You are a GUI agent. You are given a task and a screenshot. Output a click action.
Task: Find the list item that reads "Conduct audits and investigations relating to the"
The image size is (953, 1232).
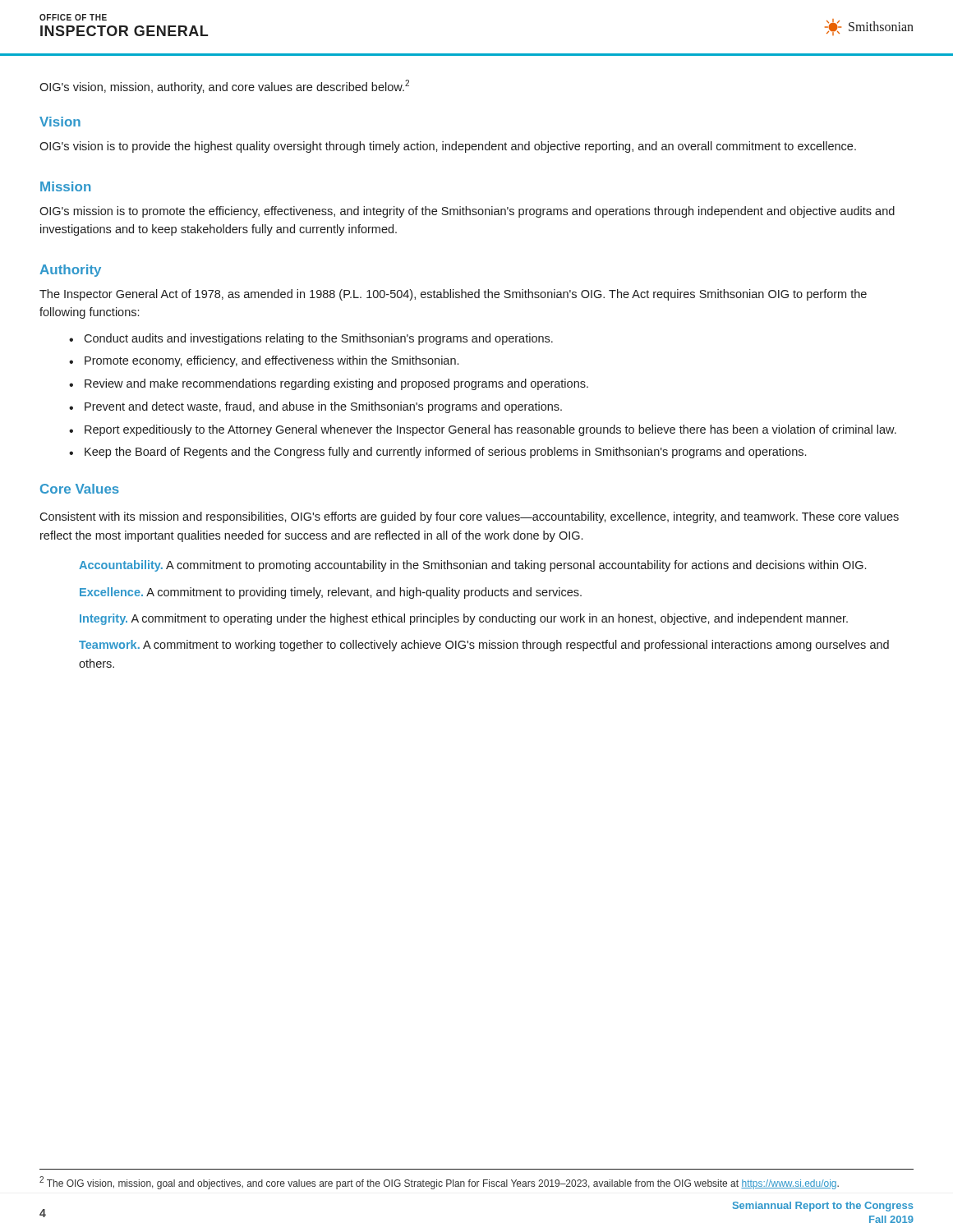coord(319,338)
